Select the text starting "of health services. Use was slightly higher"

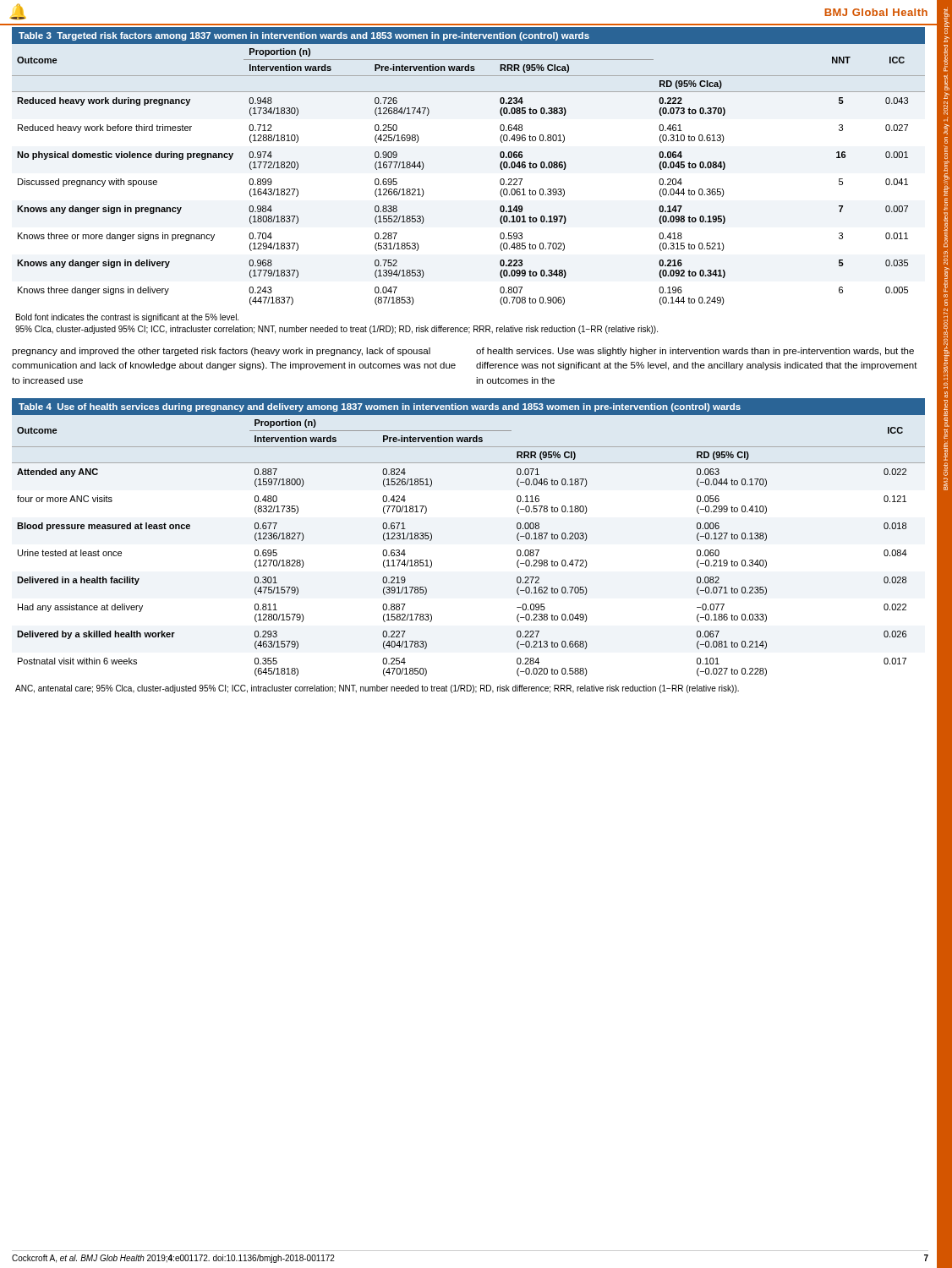[x=696, y=365]
